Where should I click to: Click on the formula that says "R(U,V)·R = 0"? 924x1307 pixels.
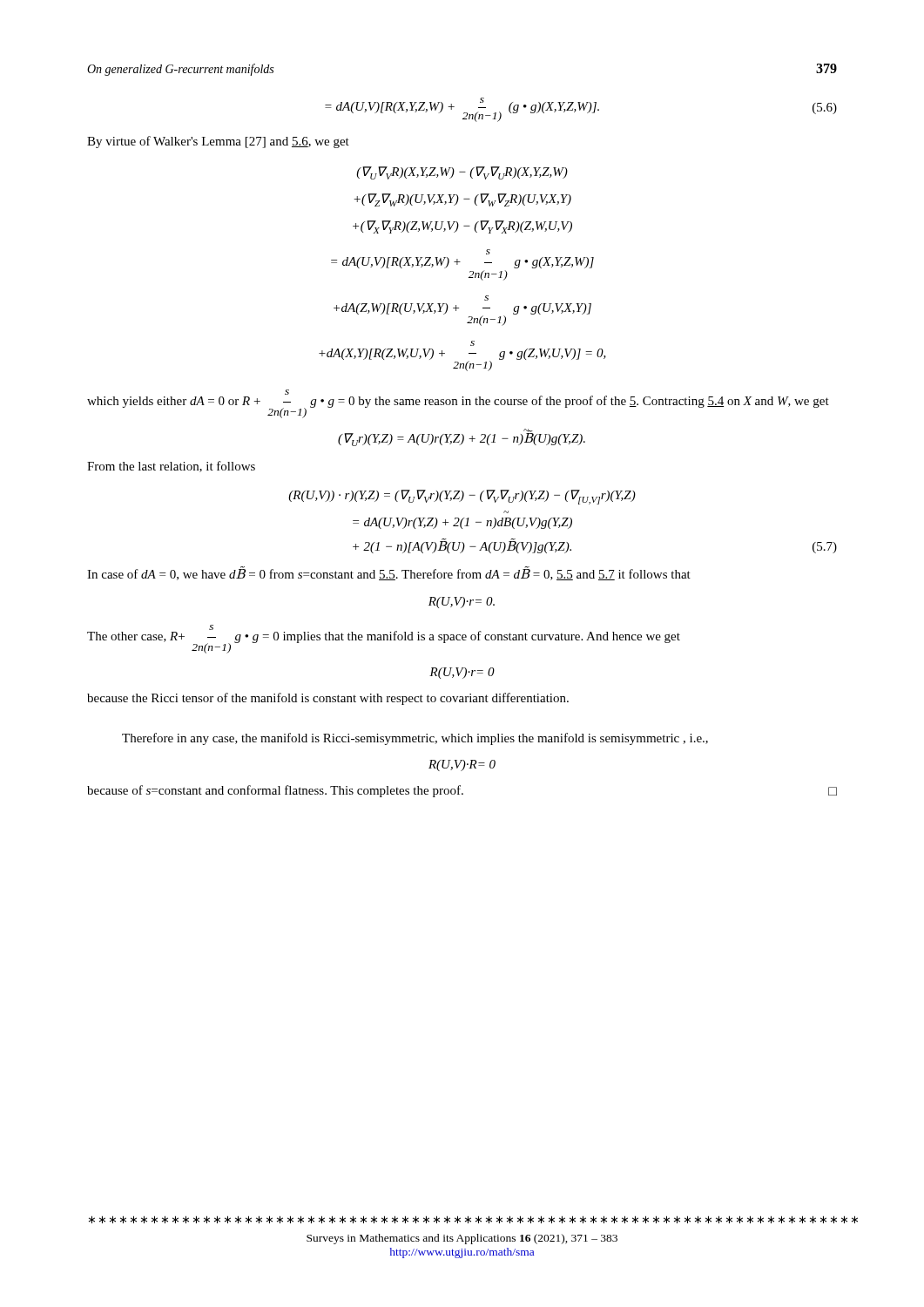(462, 765)
